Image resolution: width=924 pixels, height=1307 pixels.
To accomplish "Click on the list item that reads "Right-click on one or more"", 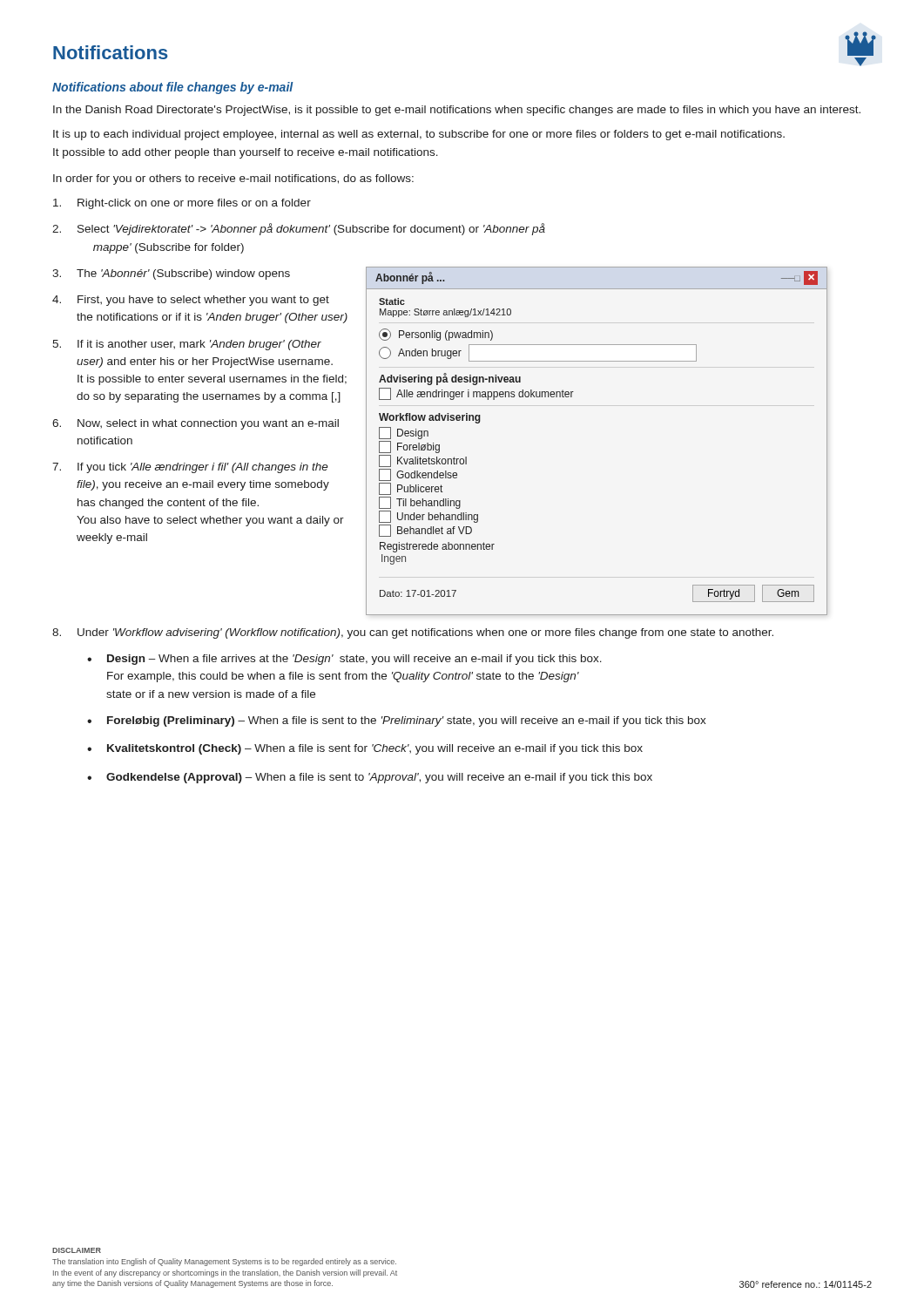I will point(182,204).
